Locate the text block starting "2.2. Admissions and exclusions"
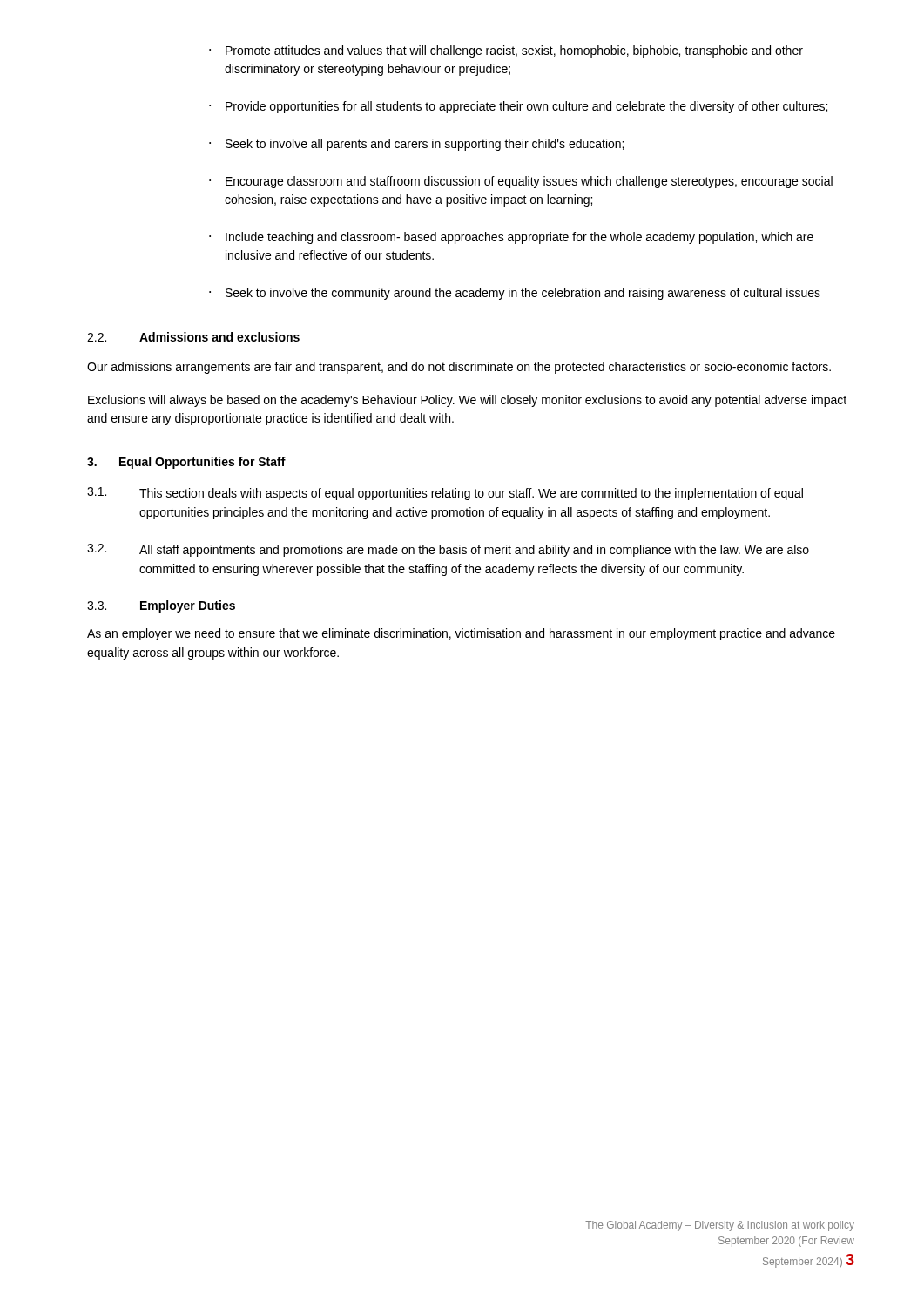 tap(194, 337)
